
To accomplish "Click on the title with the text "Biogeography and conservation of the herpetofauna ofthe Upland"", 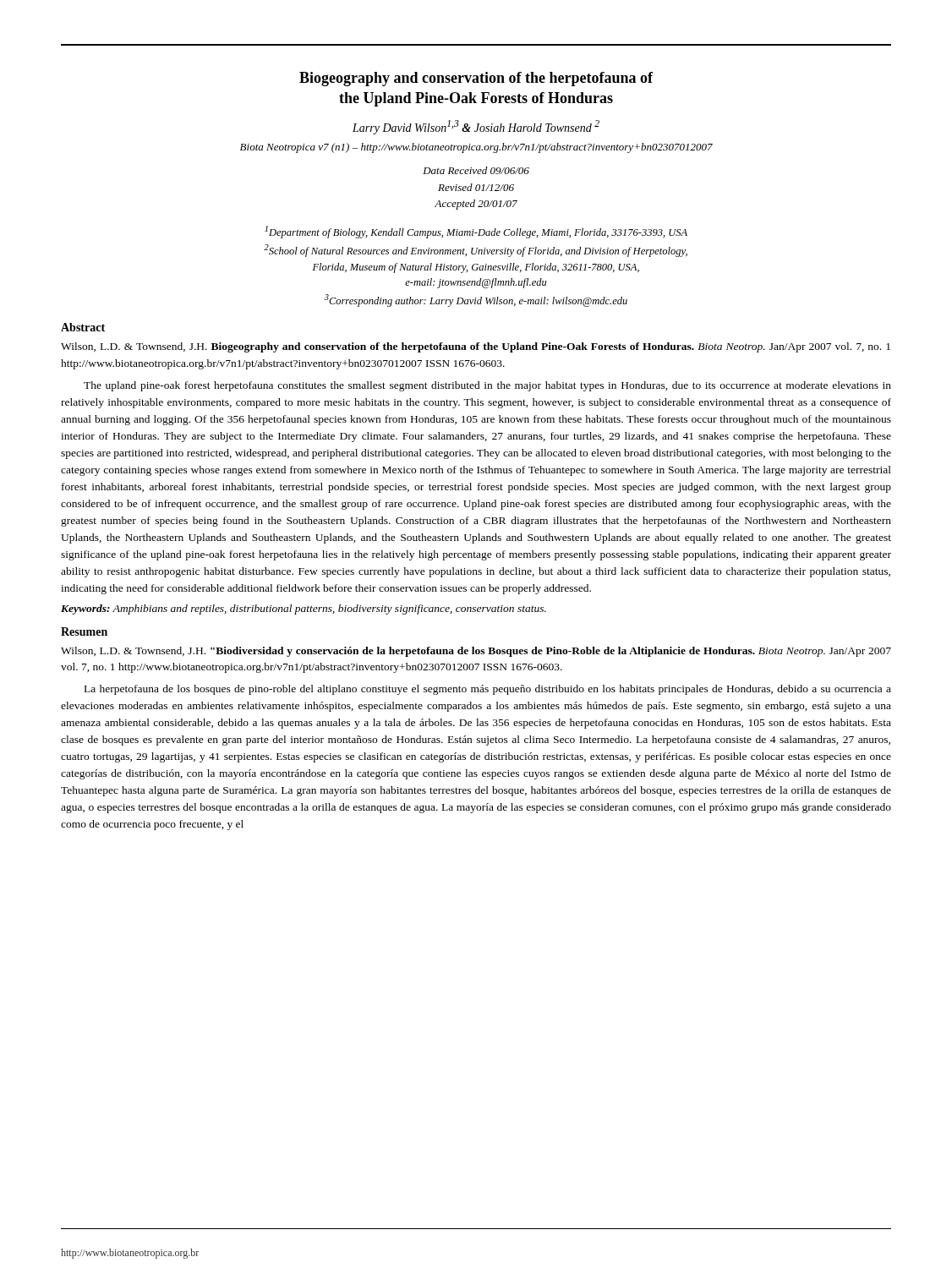I will [476, 88].
